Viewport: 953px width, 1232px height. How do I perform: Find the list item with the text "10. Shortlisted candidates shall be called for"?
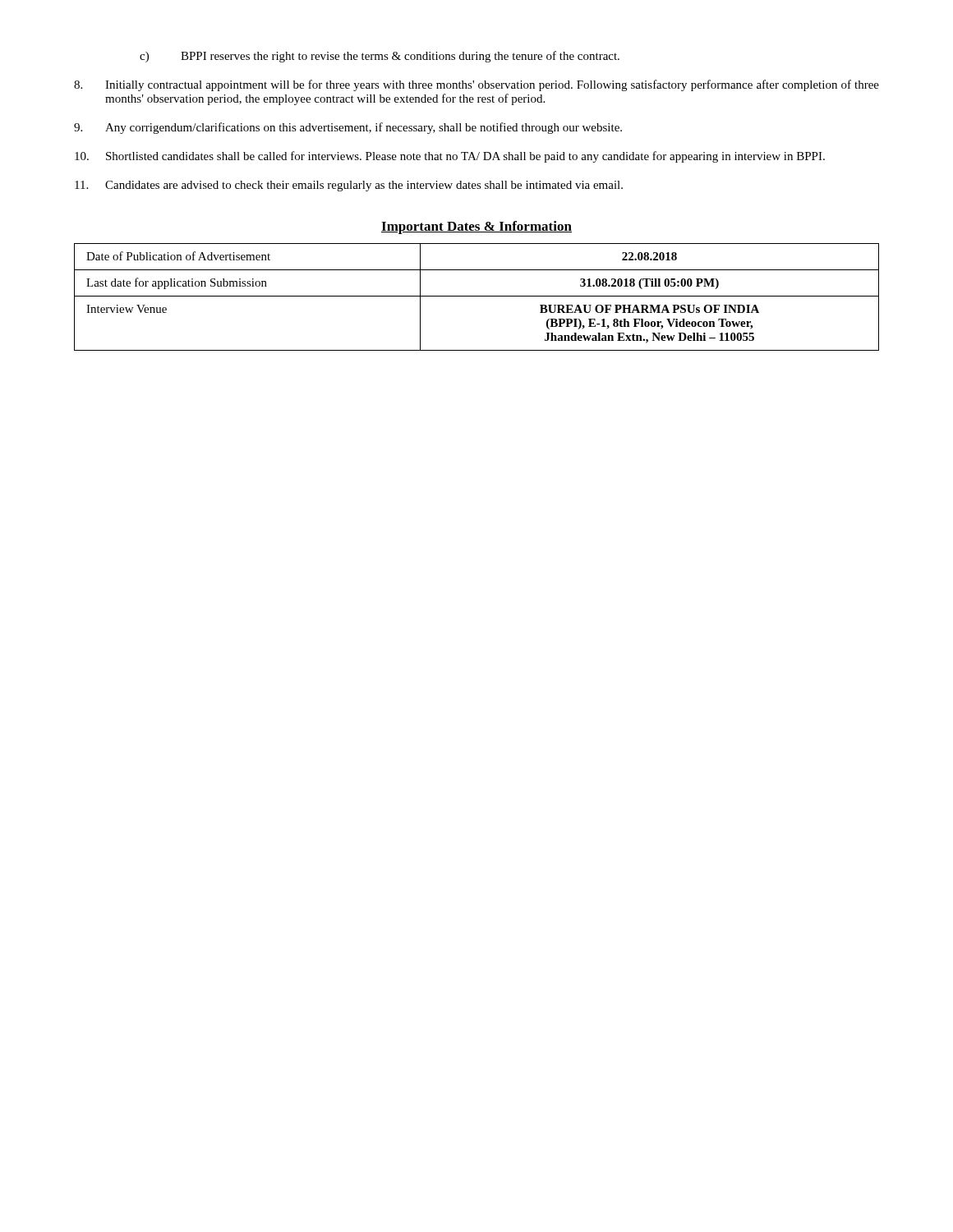click(476, 156)
